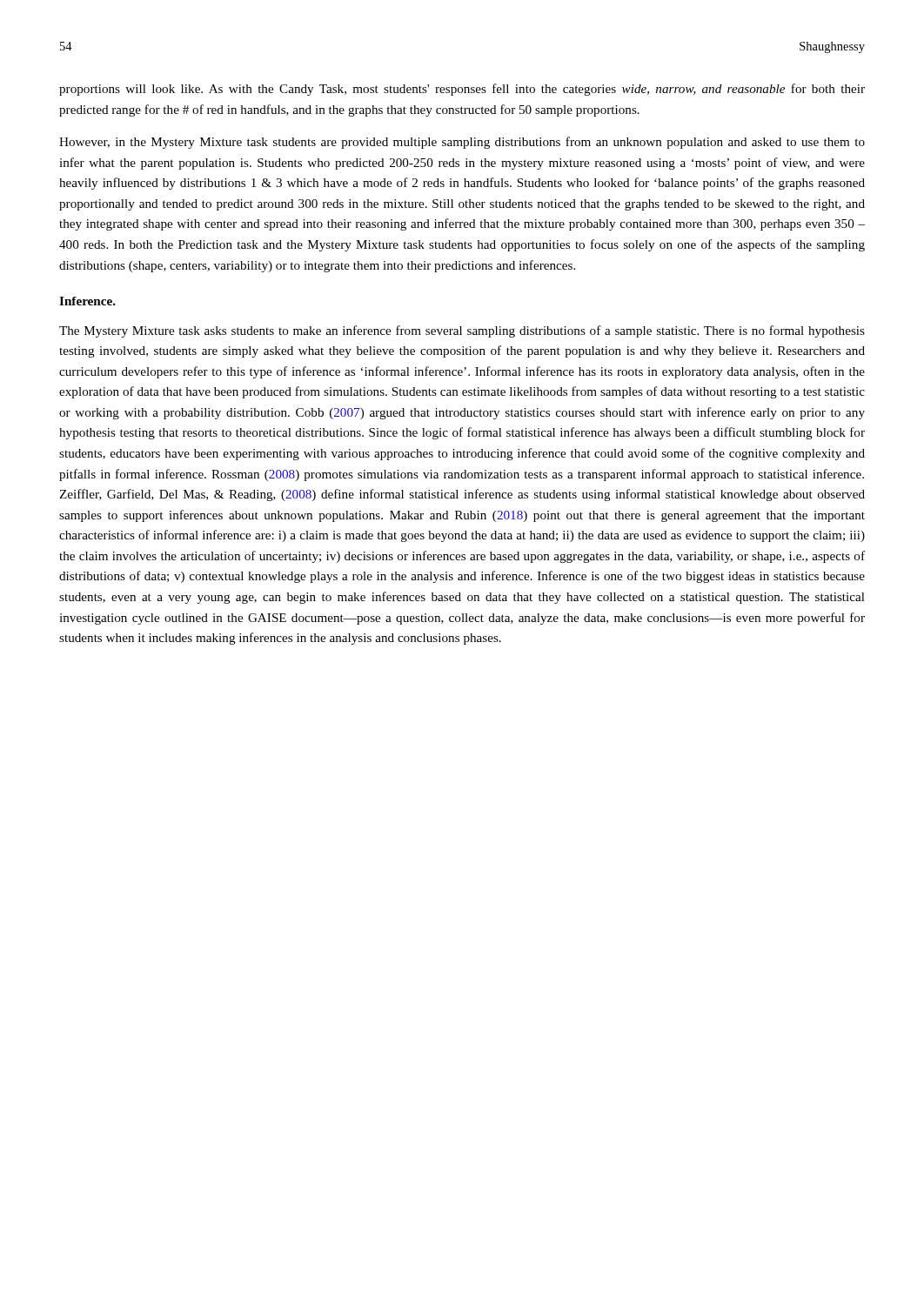Point to the block beginning "However, in the"
The width and height of the screenshot is (924, 1305).
coord(462,203)
